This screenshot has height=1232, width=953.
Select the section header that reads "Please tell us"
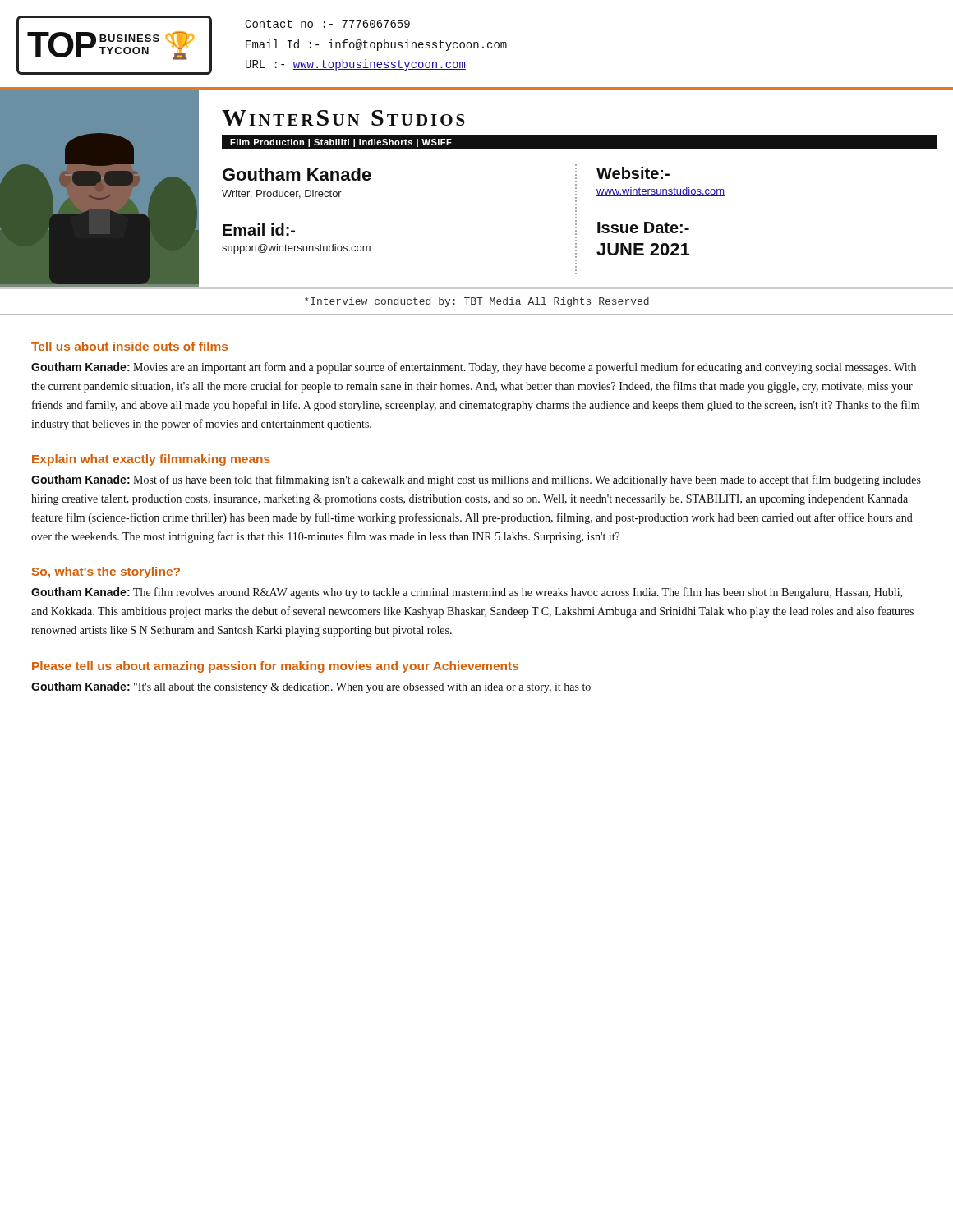[275, 665]
